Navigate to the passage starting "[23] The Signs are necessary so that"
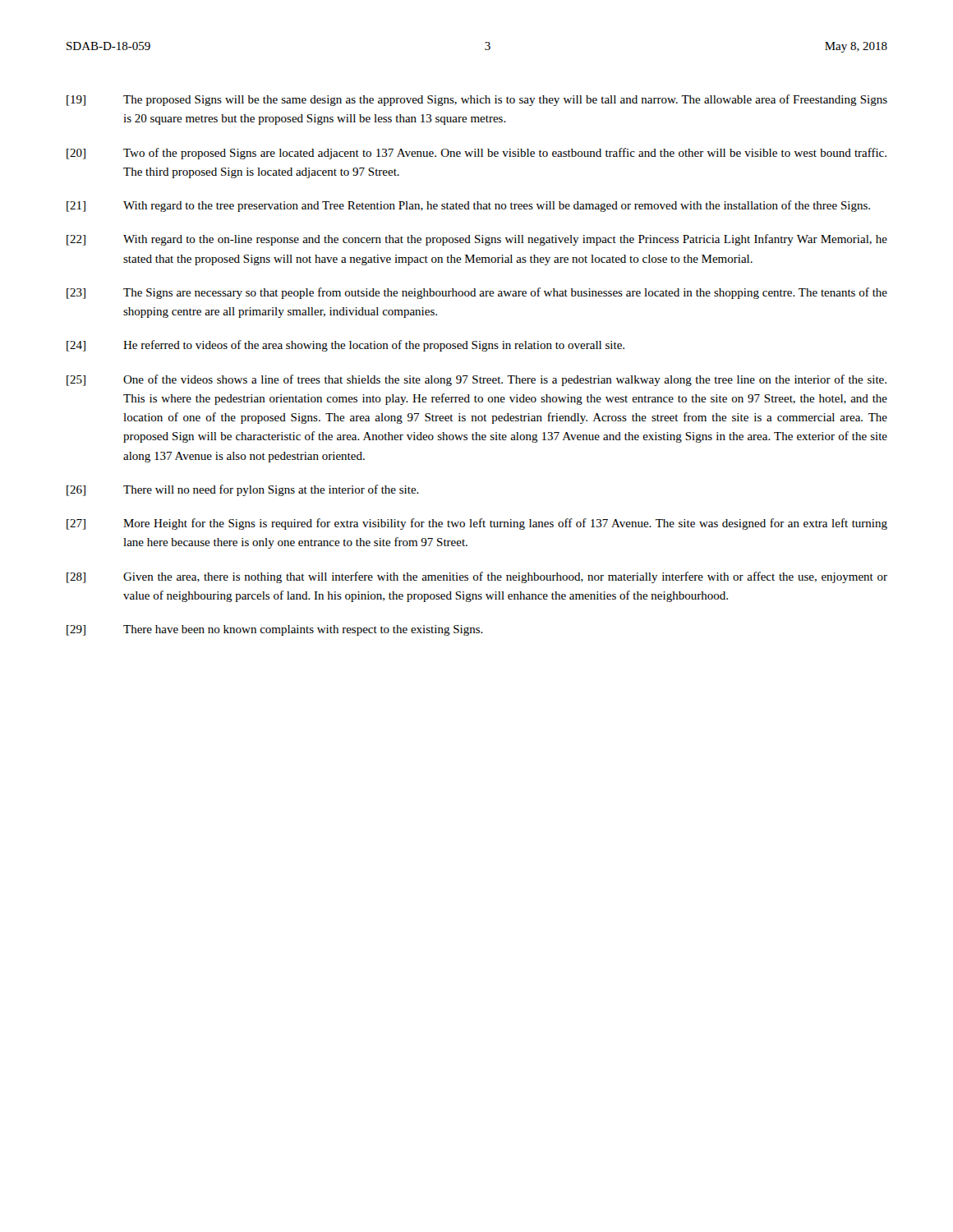Viewport: 953px width, 1232px height. click(x=476, y=302)
